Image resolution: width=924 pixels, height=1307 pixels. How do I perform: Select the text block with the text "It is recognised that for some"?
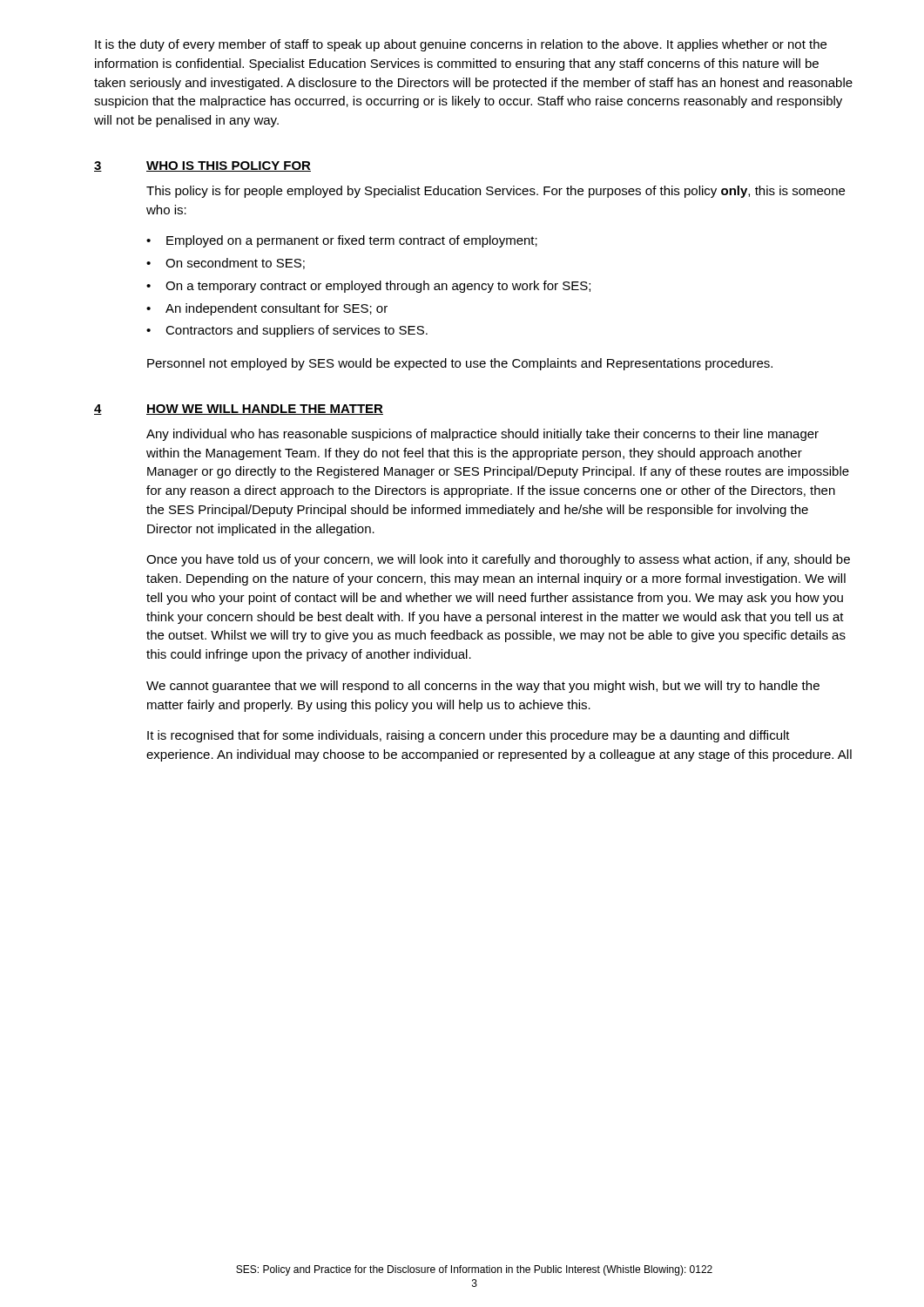click(500, 745)
